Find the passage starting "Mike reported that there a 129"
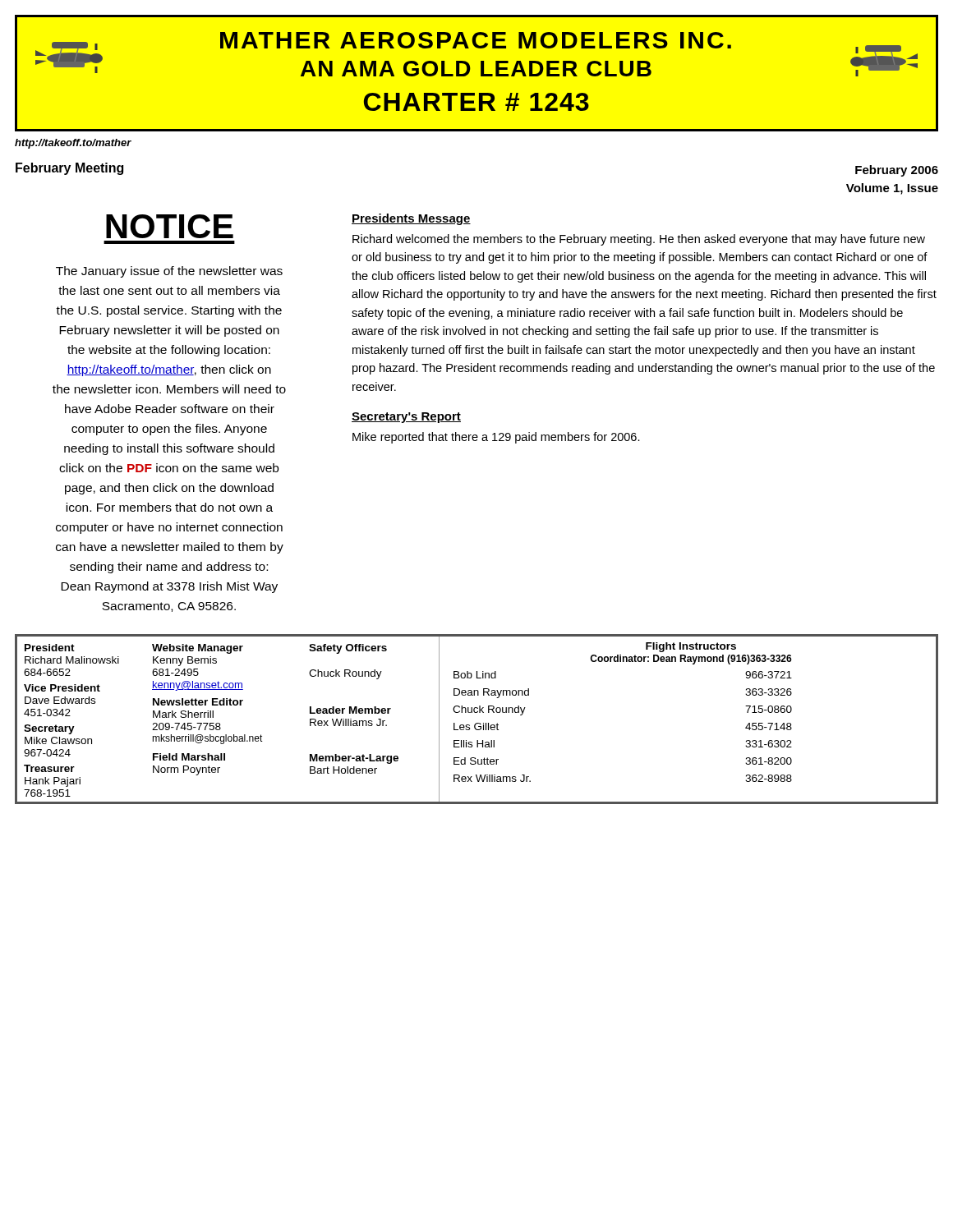 (x=496, y=437)
